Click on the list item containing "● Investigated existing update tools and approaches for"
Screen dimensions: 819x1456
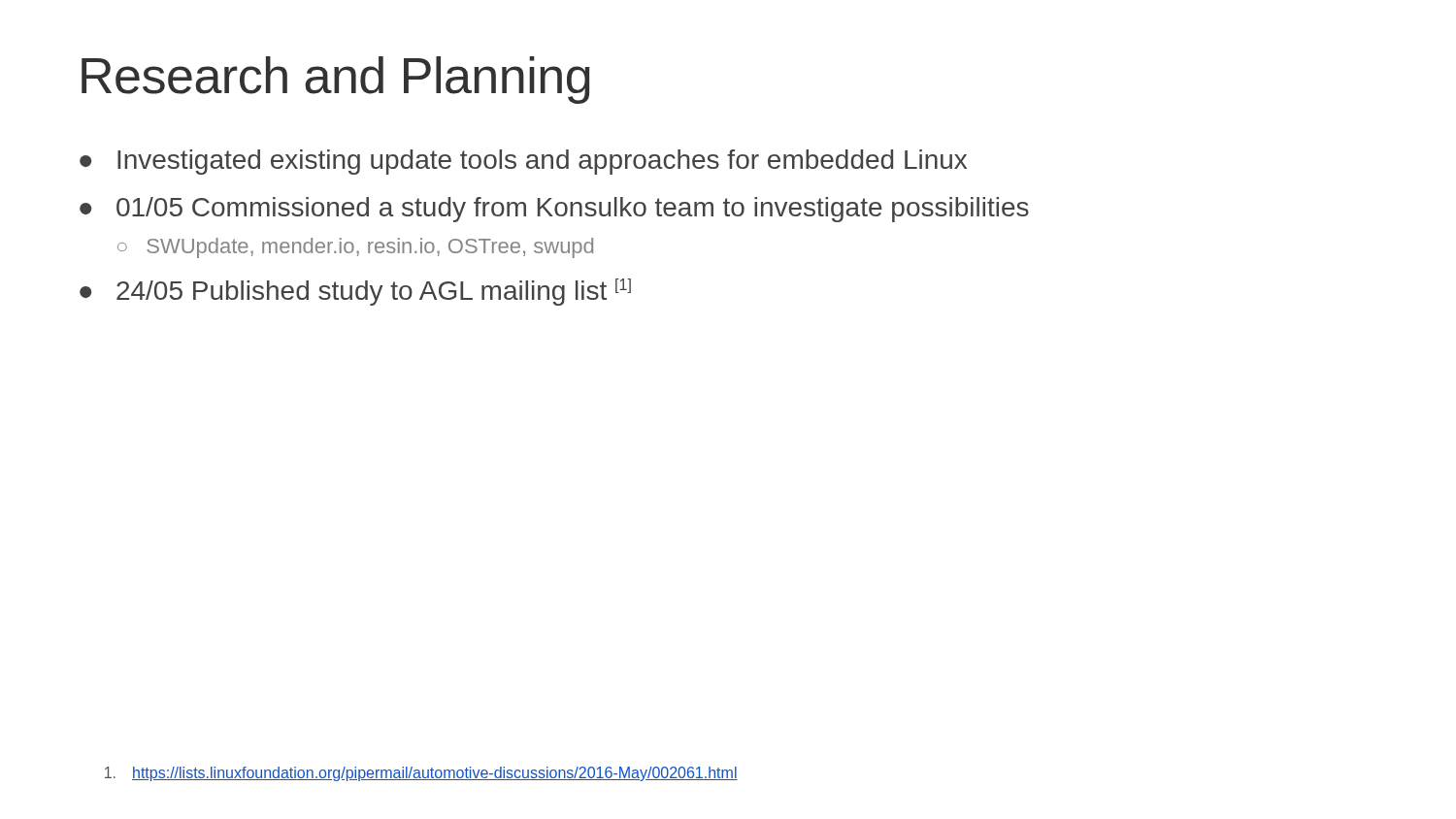tap(523, 160)
